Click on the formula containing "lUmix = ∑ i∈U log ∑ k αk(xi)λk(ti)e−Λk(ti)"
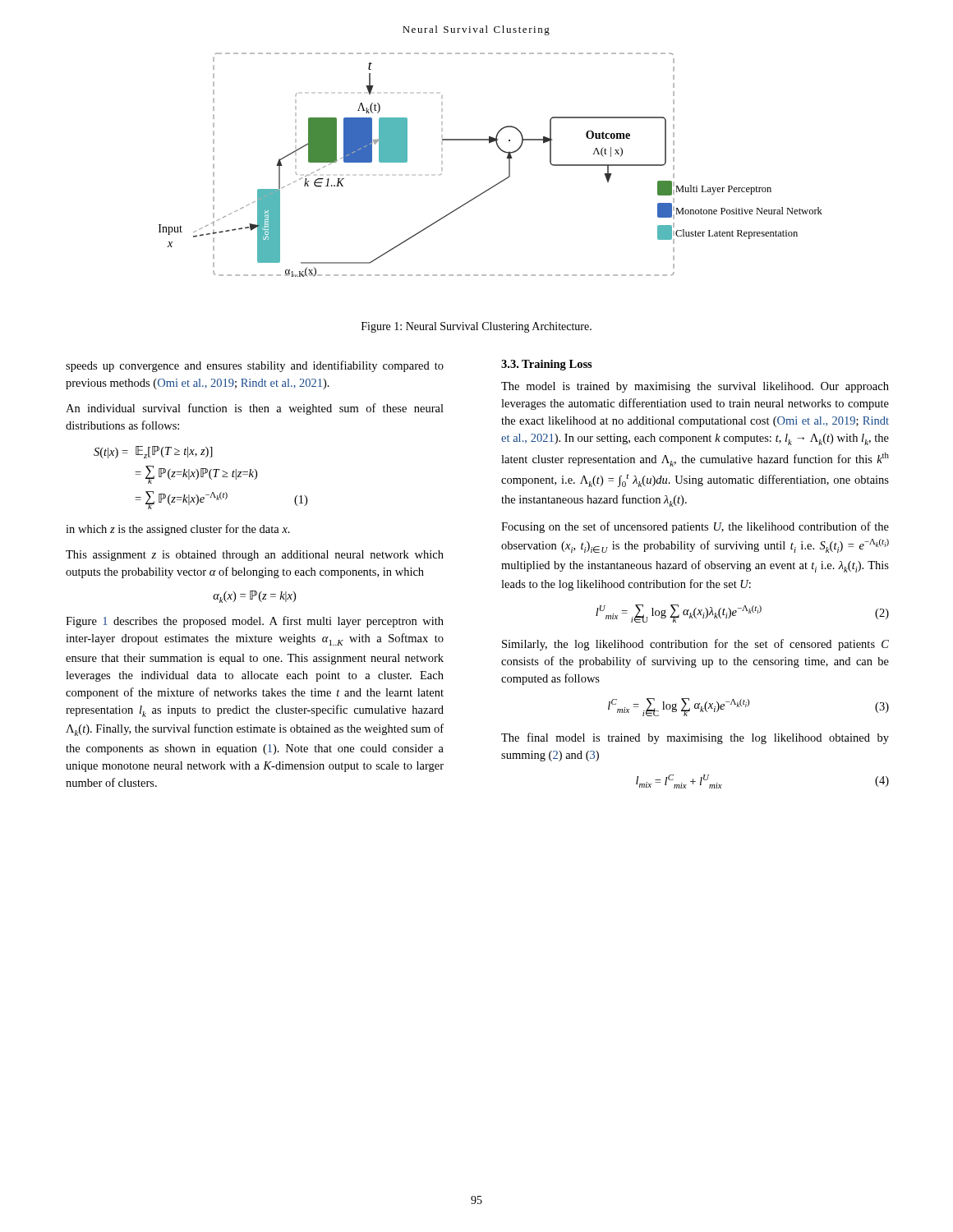Viewport: 953px width, 1232px height. coord(695,613)
